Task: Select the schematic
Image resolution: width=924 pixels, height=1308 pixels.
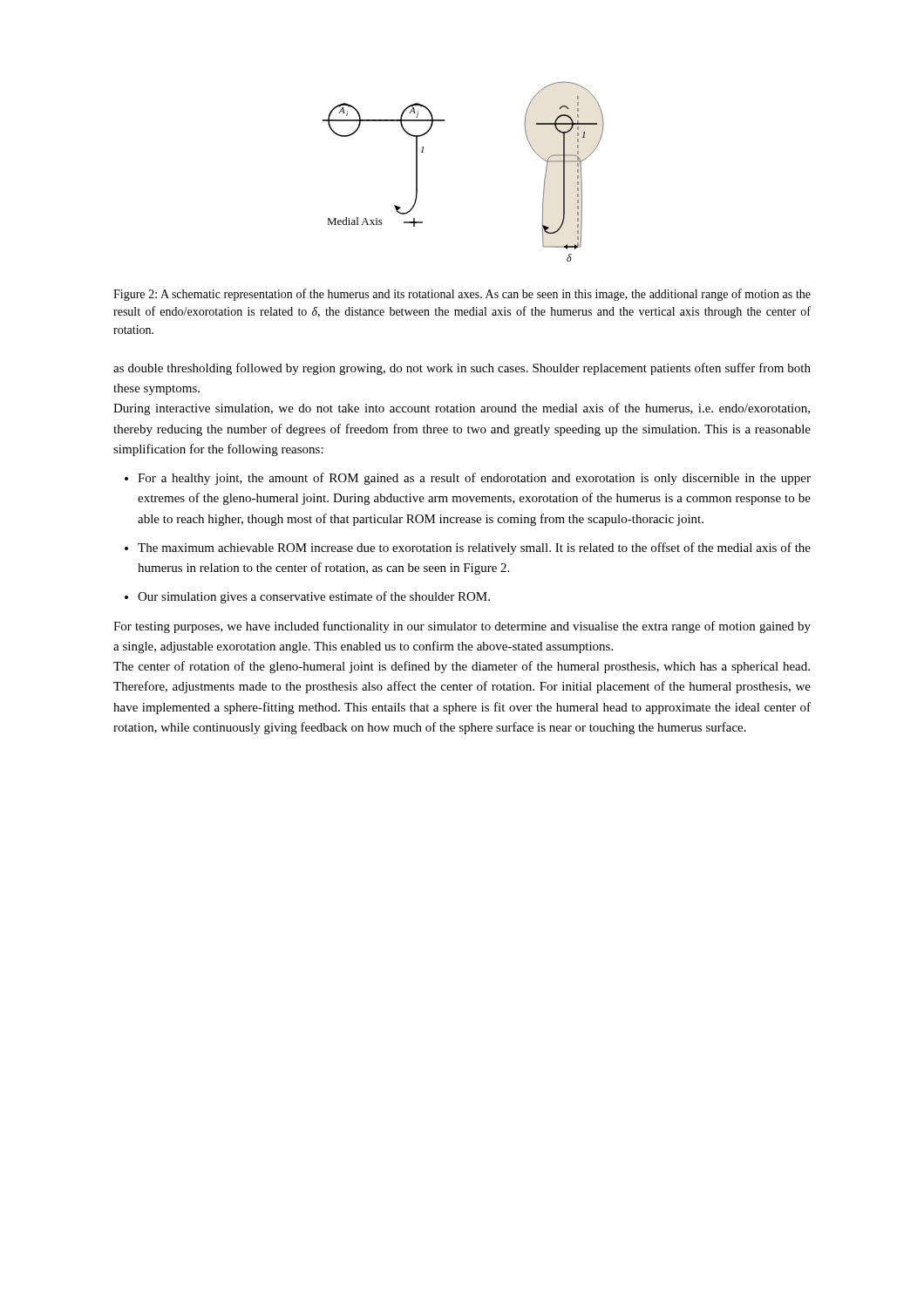Action: pyautogui.click(x=462, y=170)
